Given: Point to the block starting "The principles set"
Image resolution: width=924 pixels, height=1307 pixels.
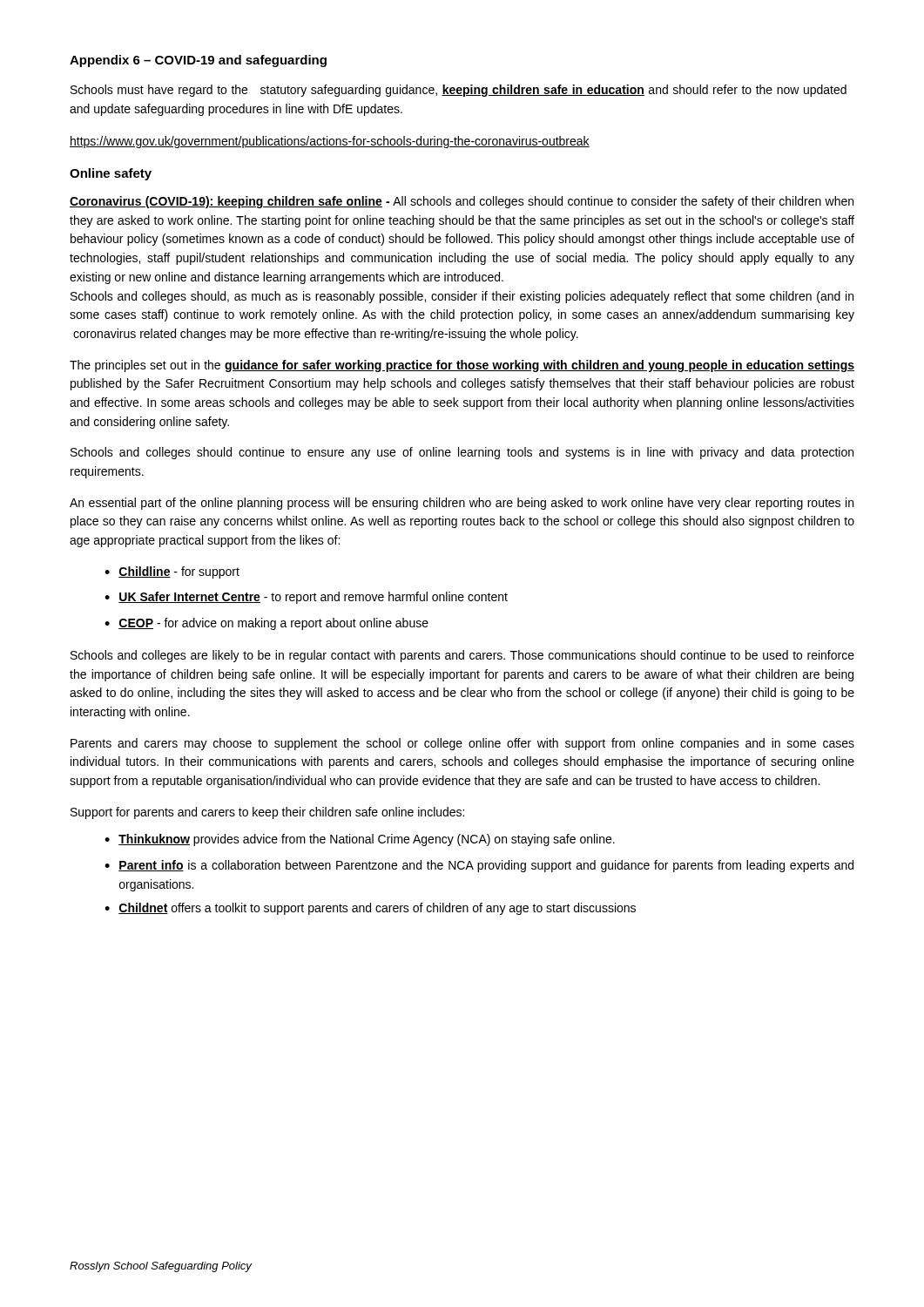Looking at the screenshot, I should 462,393.
